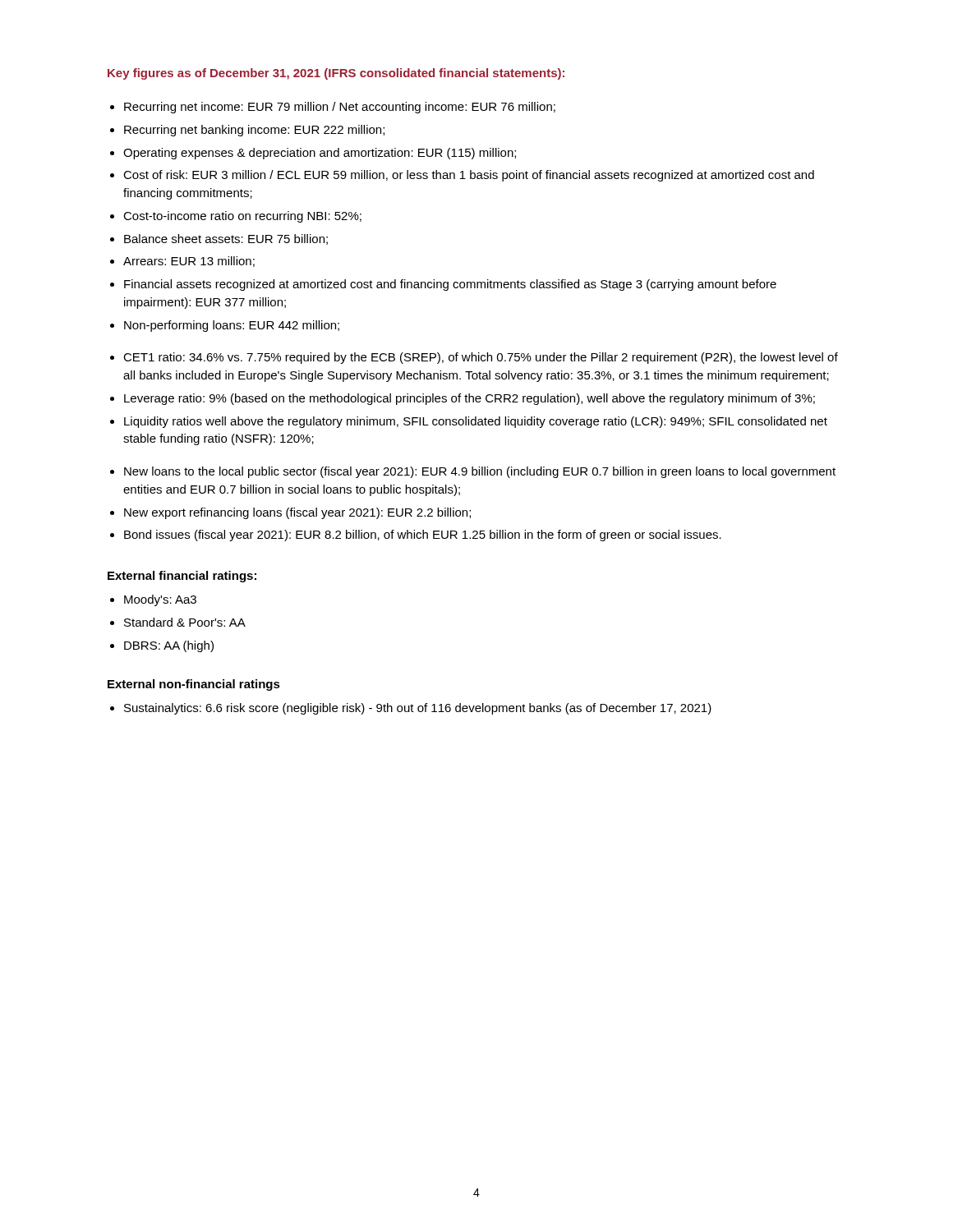Navigate to the block starting "Arrears: EUR 13 million;"
This screenshot has height=1232, width=953.
189,262
